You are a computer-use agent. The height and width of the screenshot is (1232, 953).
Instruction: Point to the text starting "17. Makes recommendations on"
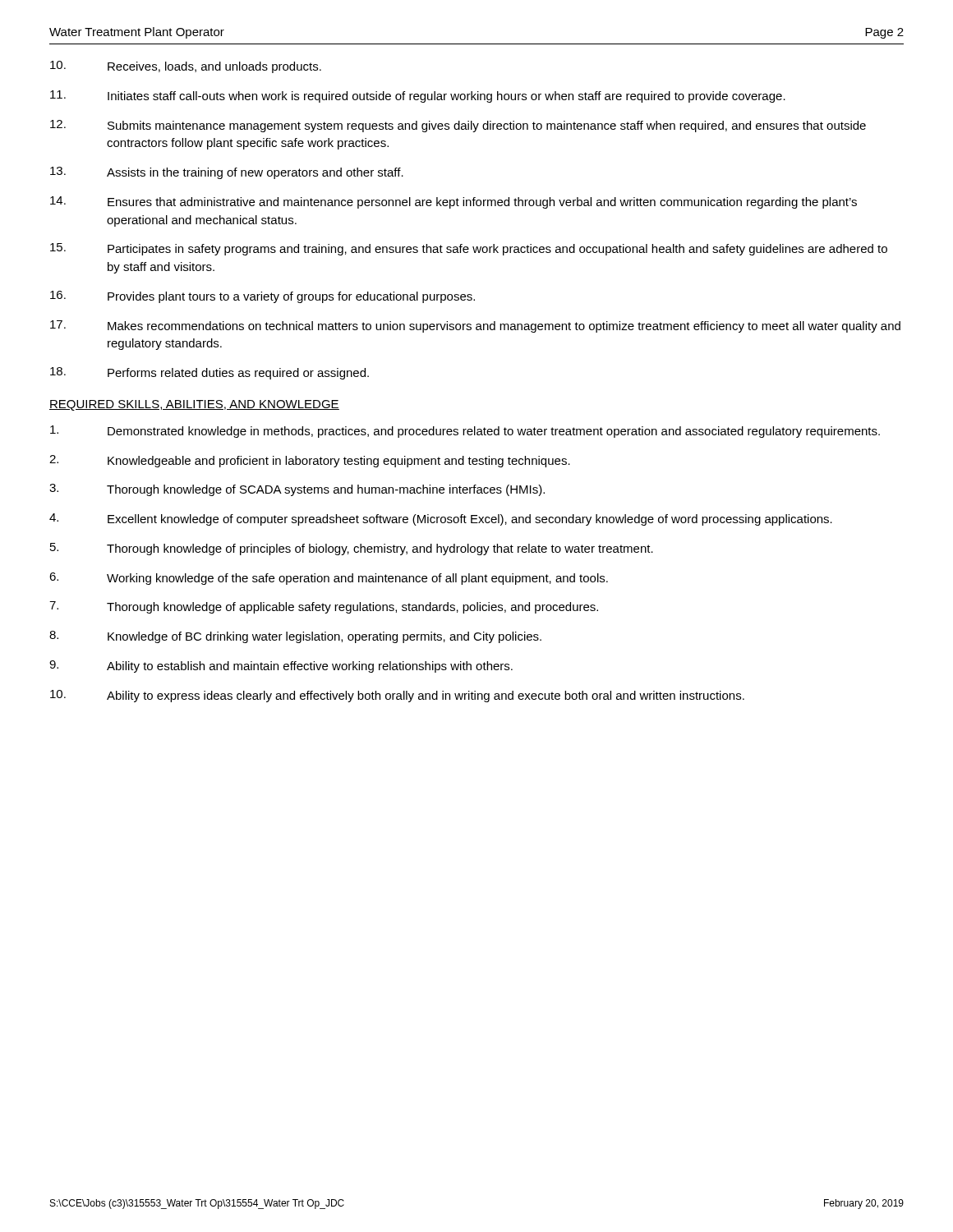tap(476, 334)
